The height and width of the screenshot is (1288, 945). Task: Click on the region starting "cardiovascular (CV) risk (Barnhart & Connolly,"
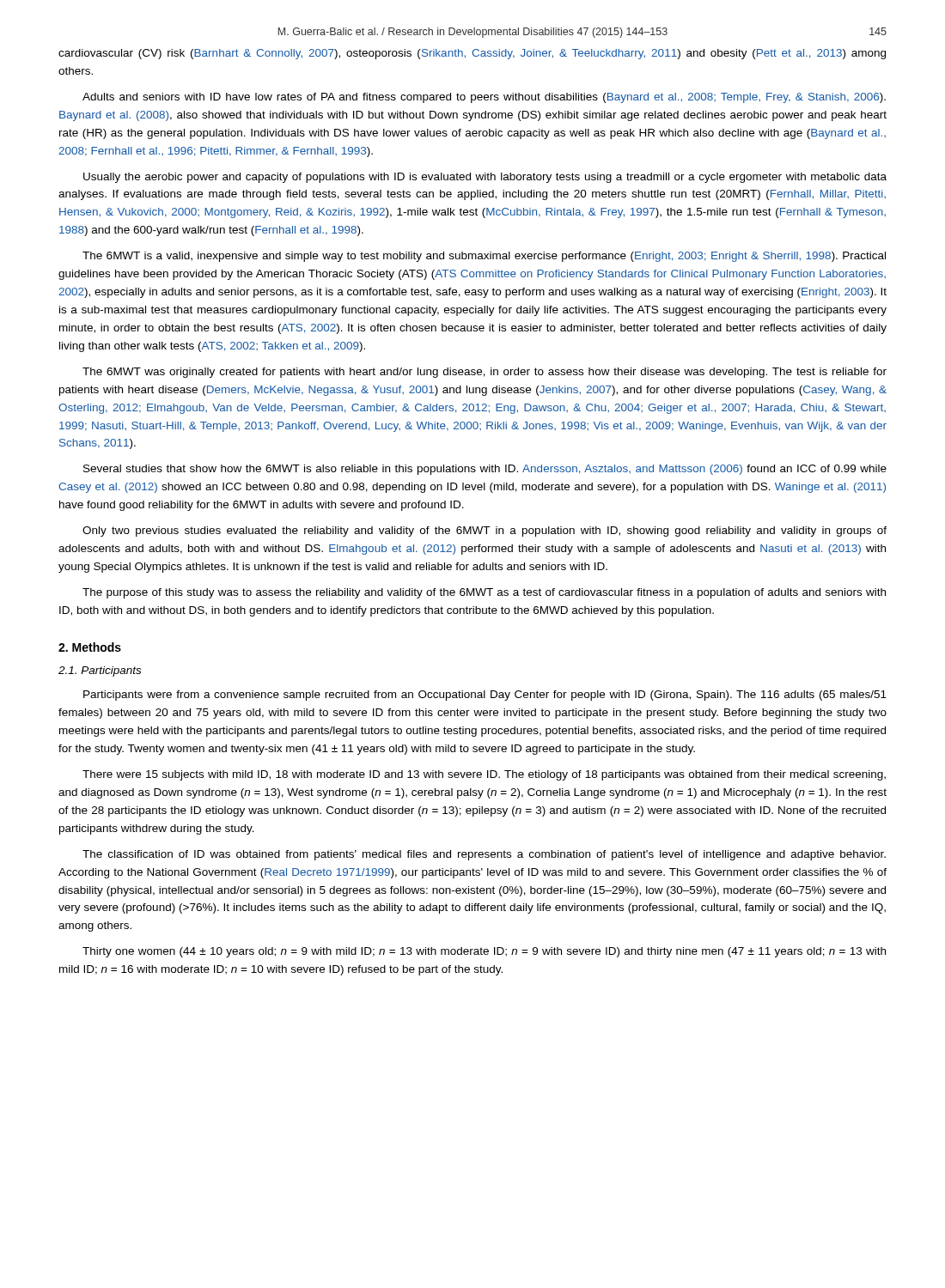click(x=472, y=62)
